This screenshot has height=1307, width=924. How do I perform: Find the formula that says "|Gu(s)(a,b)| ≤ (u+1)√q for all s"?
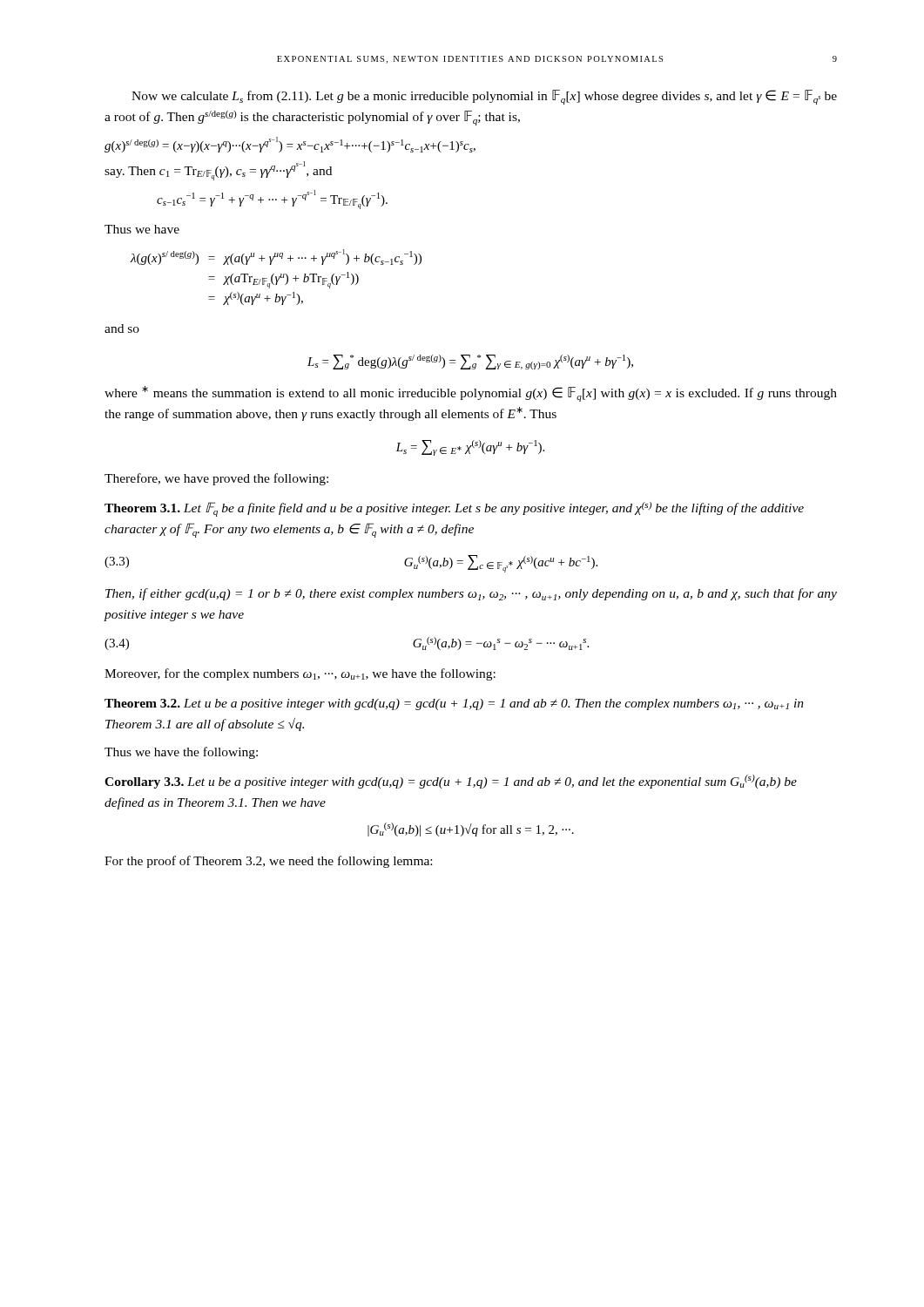coord(471,829)
